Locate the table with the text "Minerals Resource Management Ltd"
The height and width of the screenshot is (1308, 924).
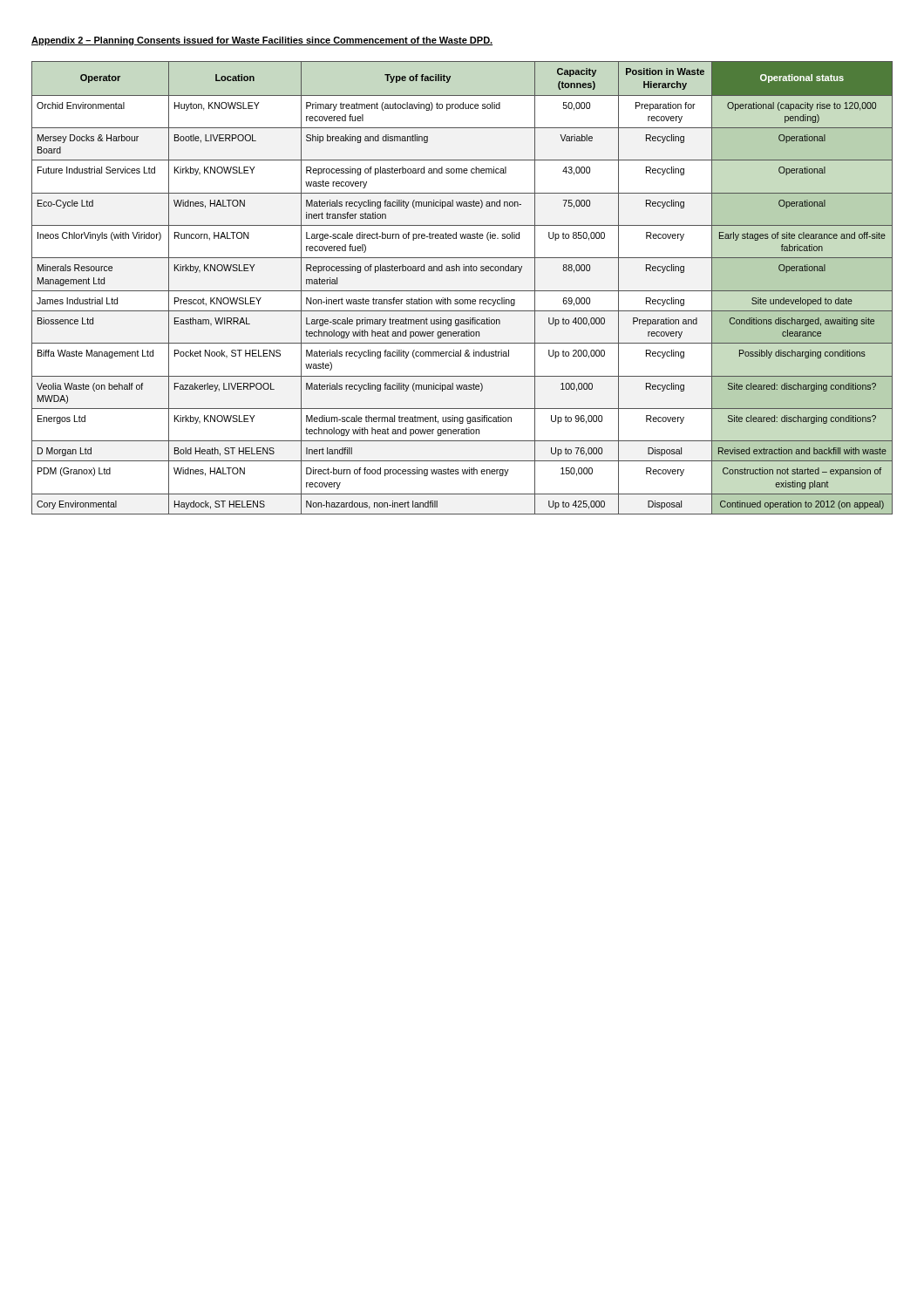point(462,288)
